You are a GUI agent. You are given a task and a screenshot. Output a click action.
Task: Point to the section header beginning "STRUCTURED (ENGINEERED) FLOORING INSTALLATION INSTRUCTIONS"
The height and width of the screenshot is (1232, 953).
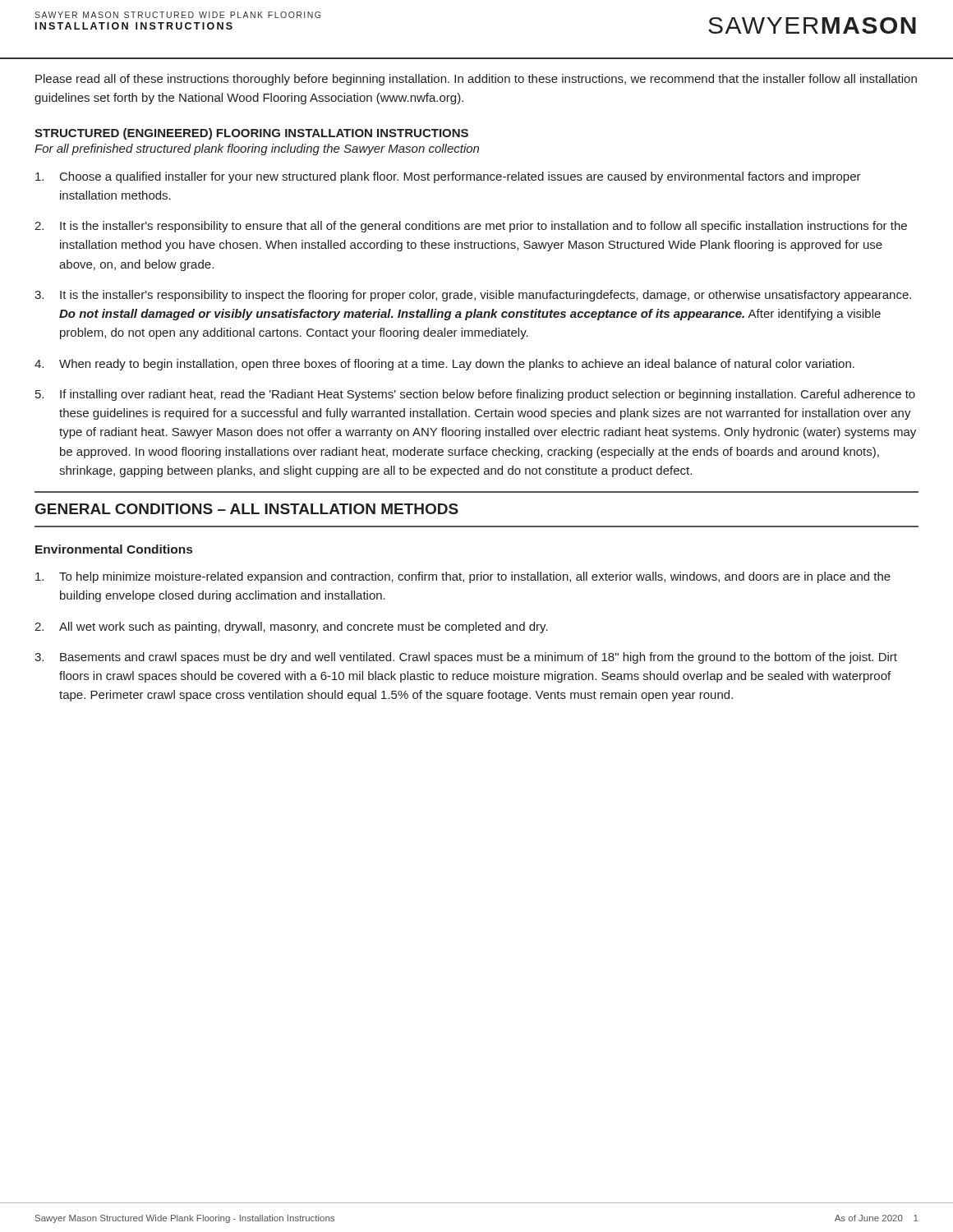tap(476, 140)
